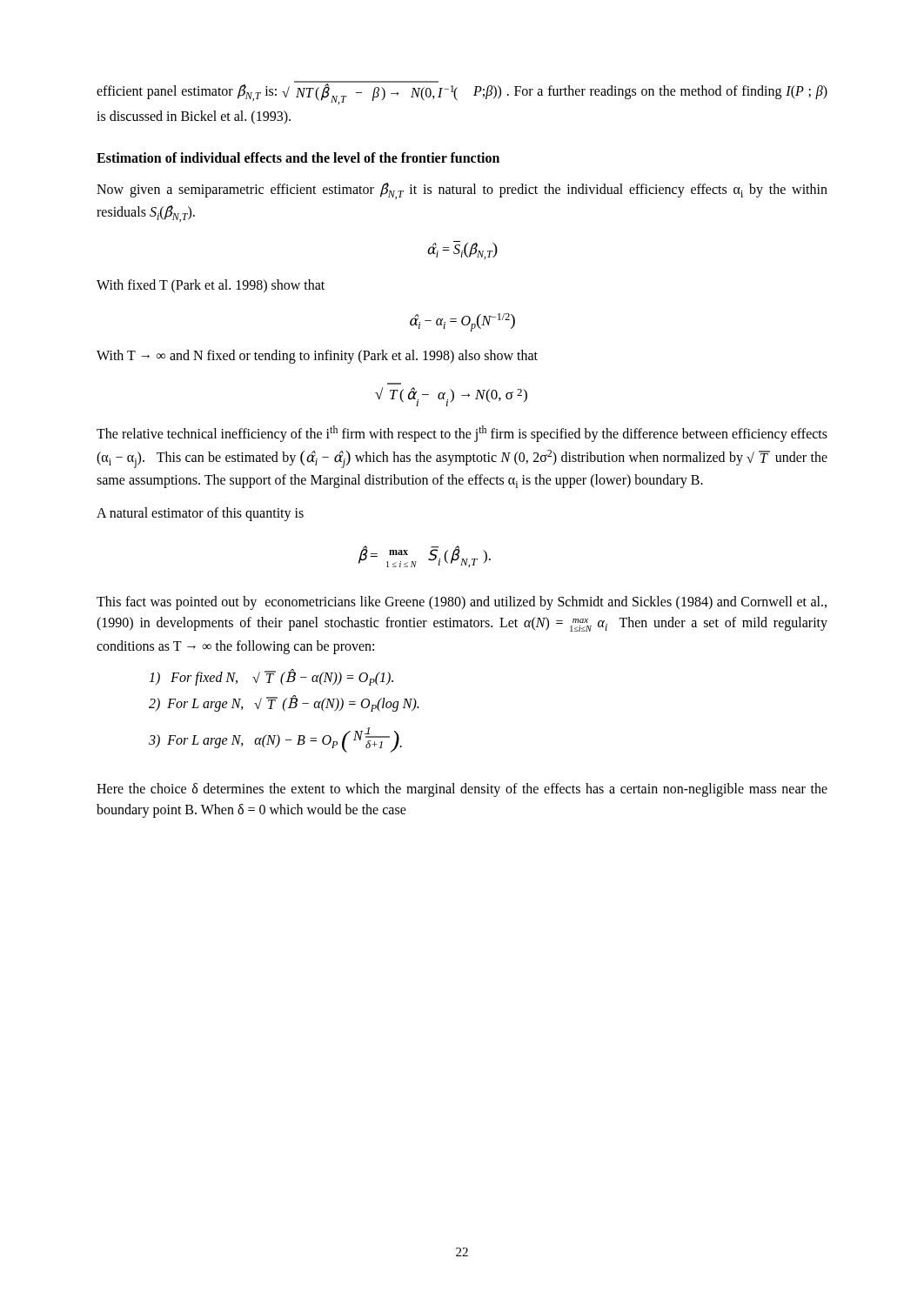Find the formula that reads "α̂i = Si(β̂N,T)"
Screen dimensions: 1305x924
[462, 250]
